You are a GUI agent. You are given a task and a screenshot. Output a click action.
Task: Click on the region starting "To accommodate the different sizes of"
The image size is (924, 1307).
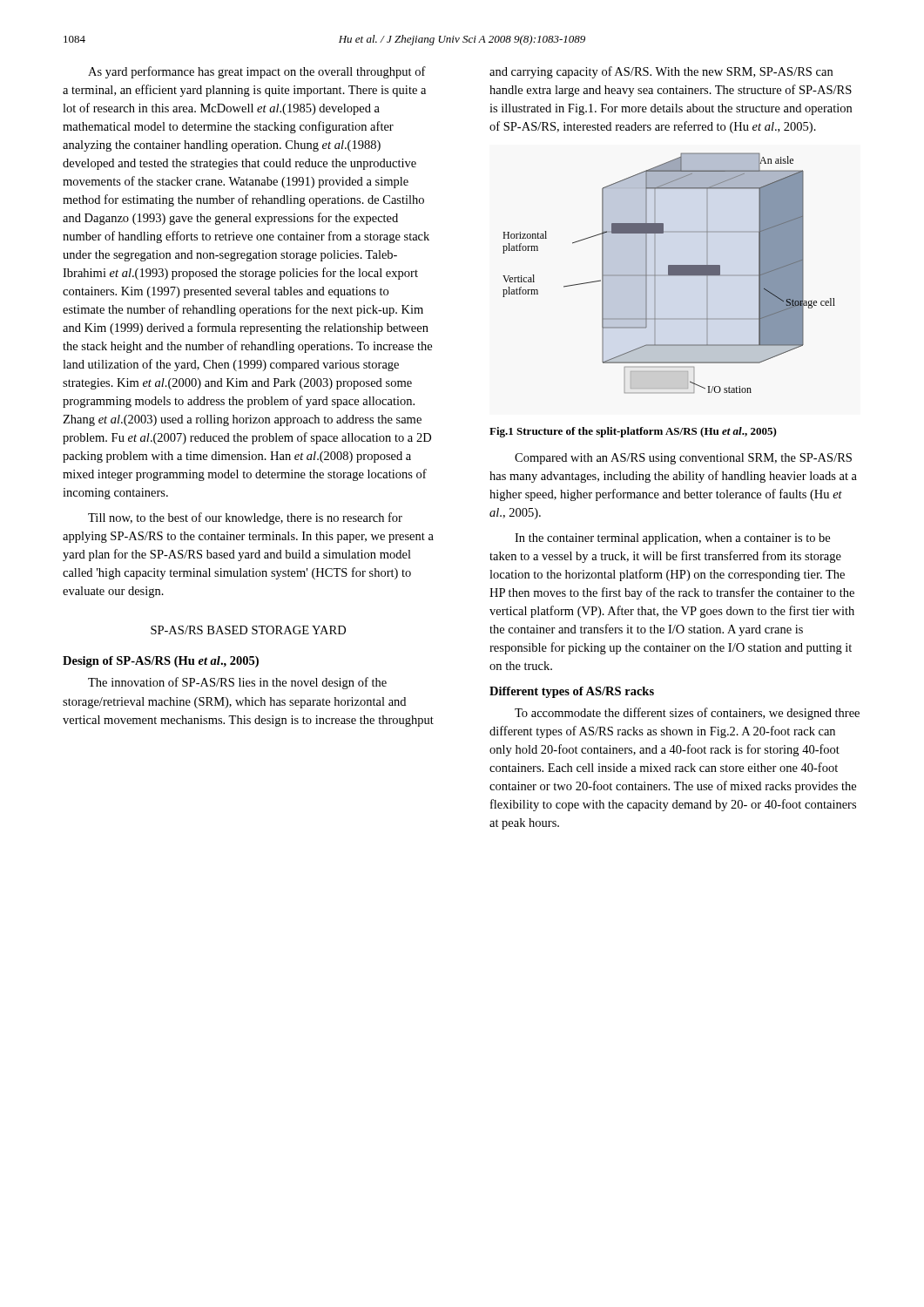tap(675, 768)
